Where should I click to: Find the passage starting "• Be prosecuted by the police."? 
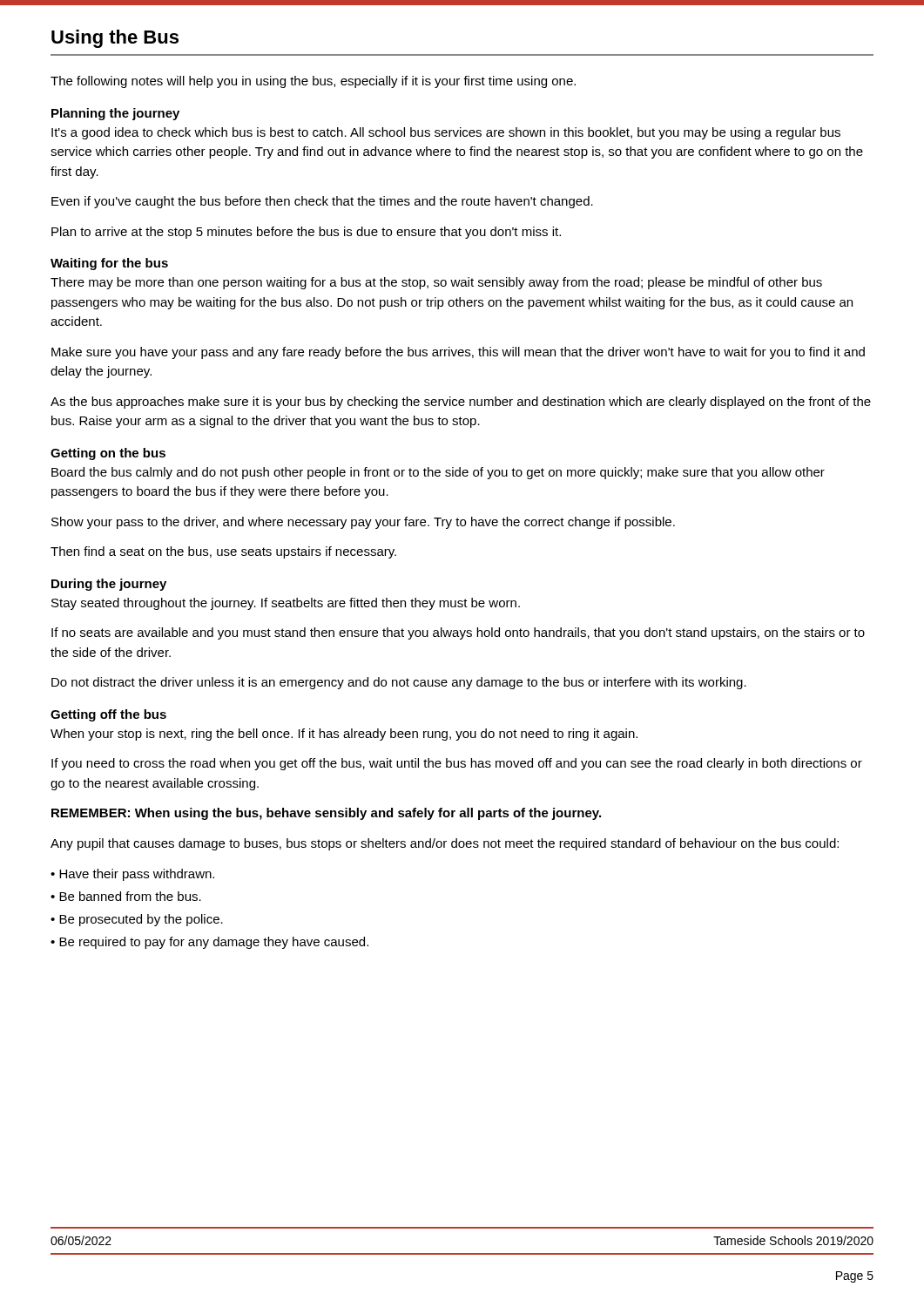coord(137,919)
